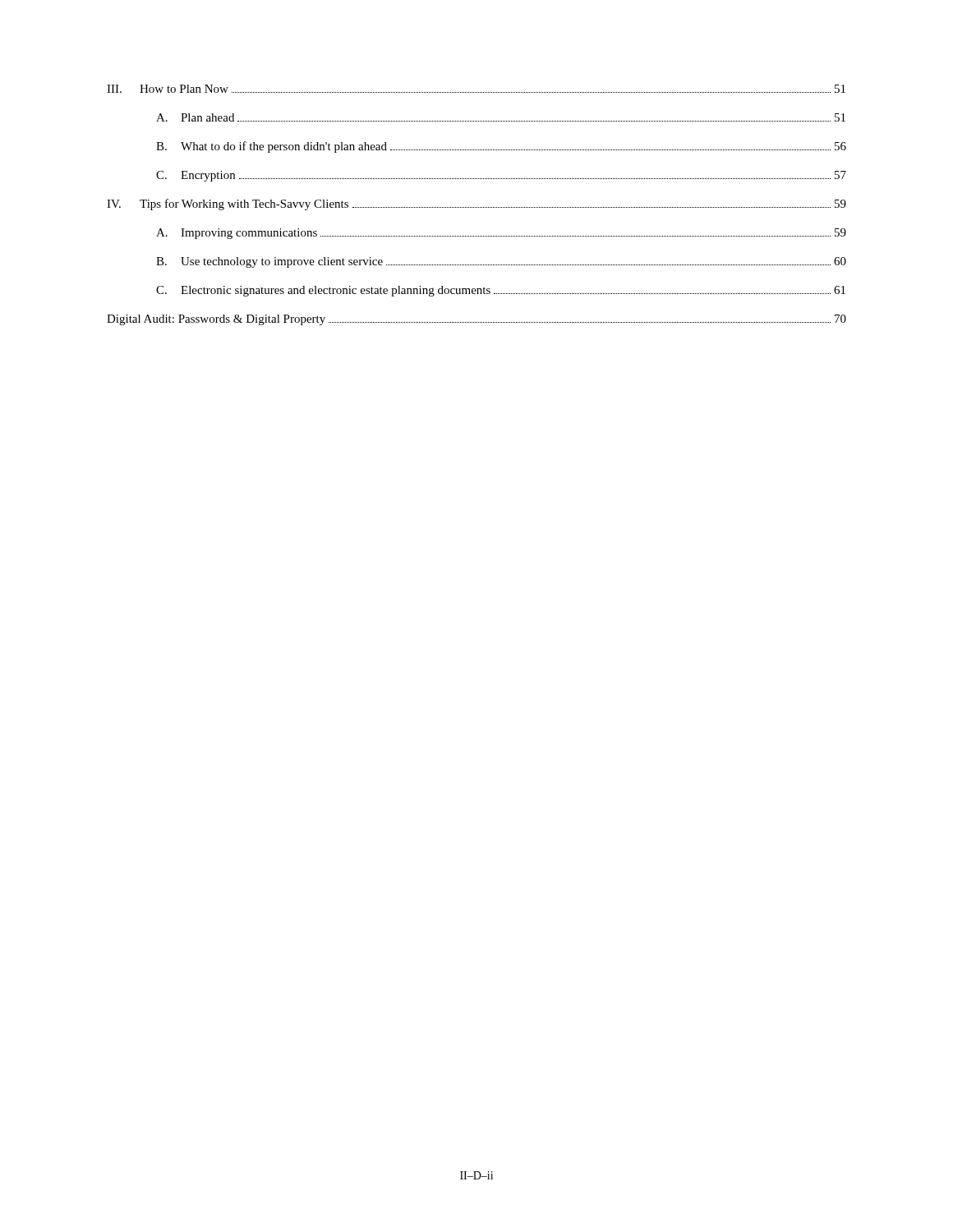Image resolution: width=953 pixels, height=1232 pixels.
Task: Select the text block starting "B. Use technology to improve"
Action: point(501,262)
